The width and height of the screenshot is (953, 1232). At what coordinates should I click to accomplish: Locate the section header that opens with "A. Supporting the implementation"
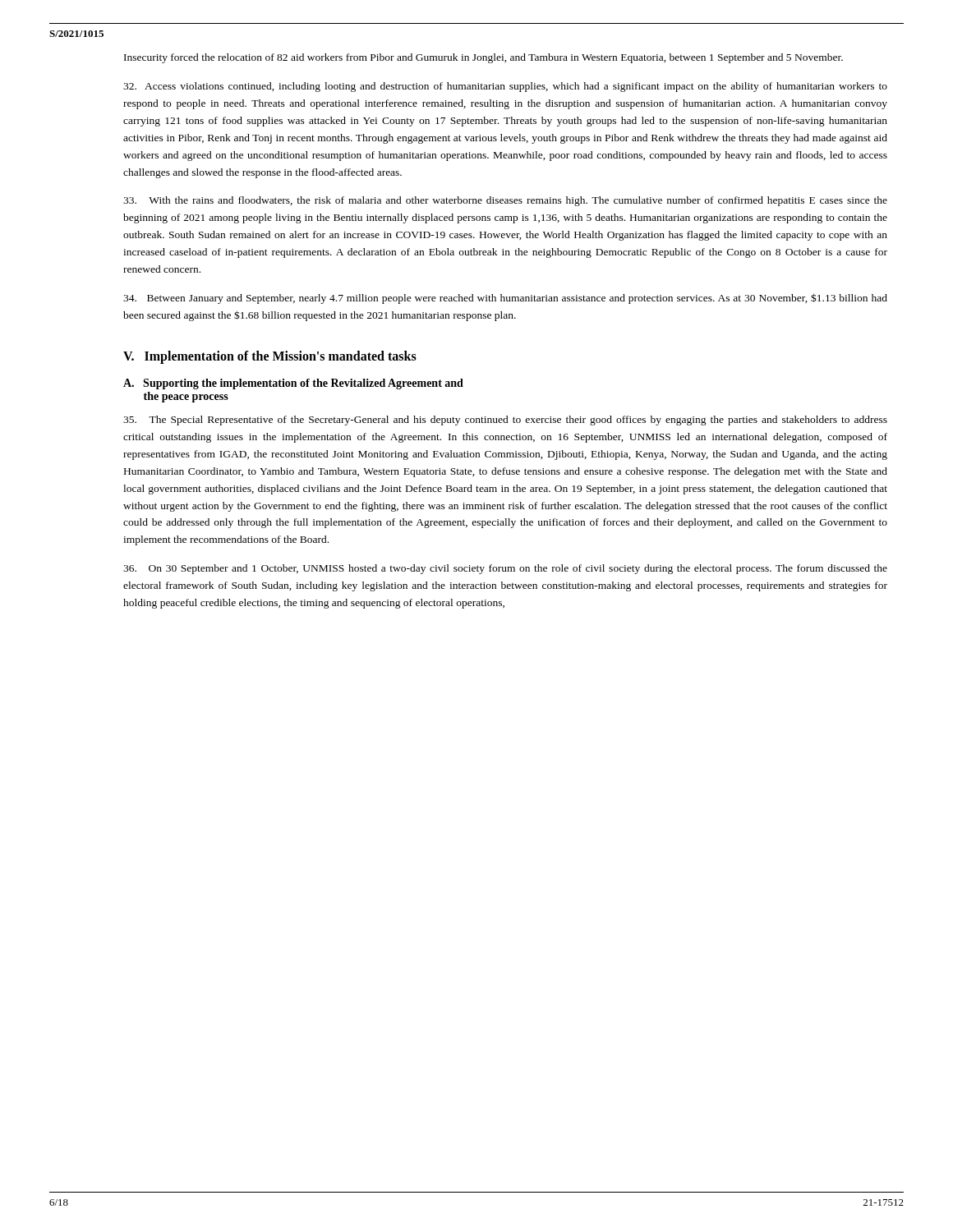[x=293, y=384]
